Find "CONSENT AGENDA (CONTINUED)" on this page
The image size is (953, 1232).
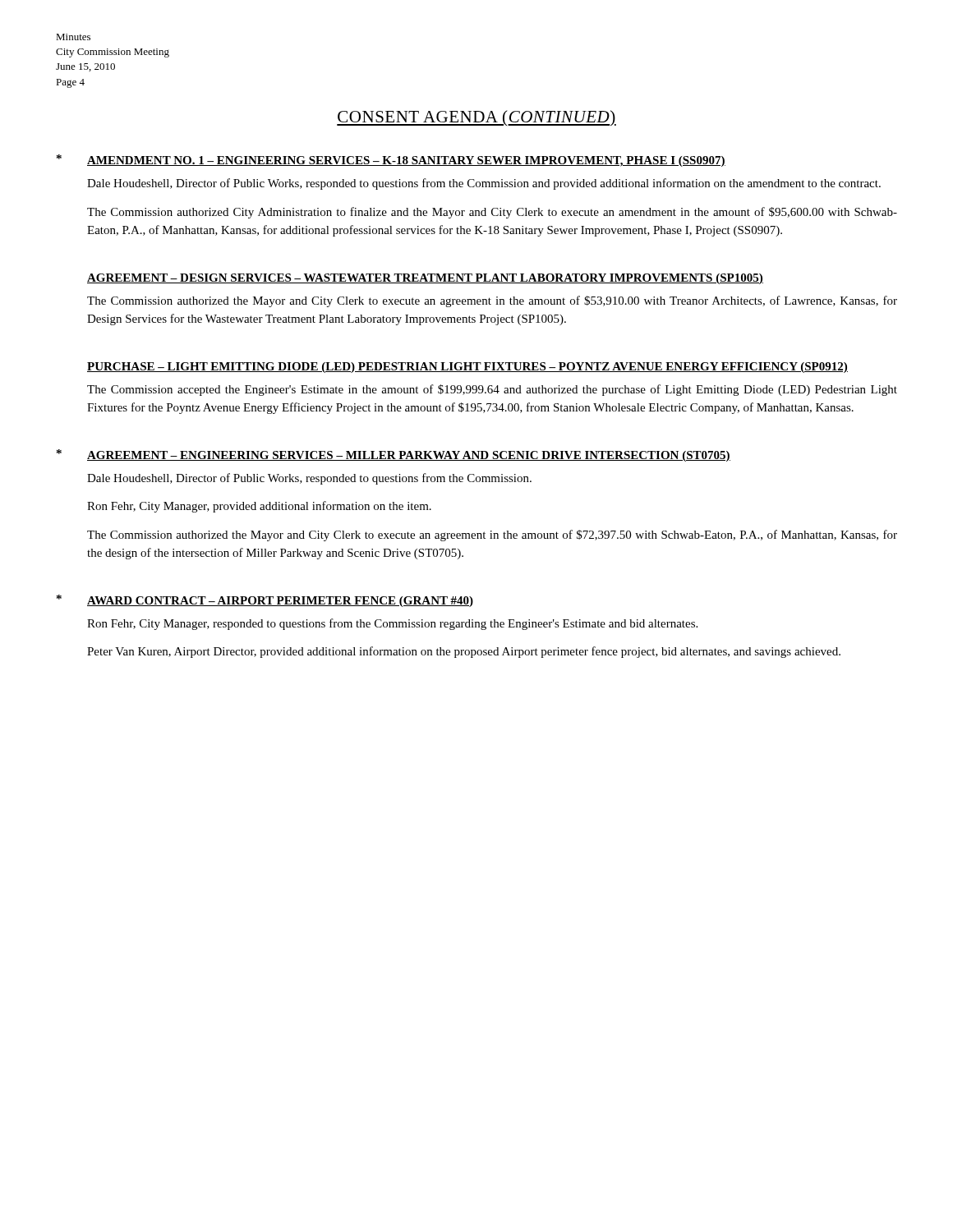pos(476,117)
